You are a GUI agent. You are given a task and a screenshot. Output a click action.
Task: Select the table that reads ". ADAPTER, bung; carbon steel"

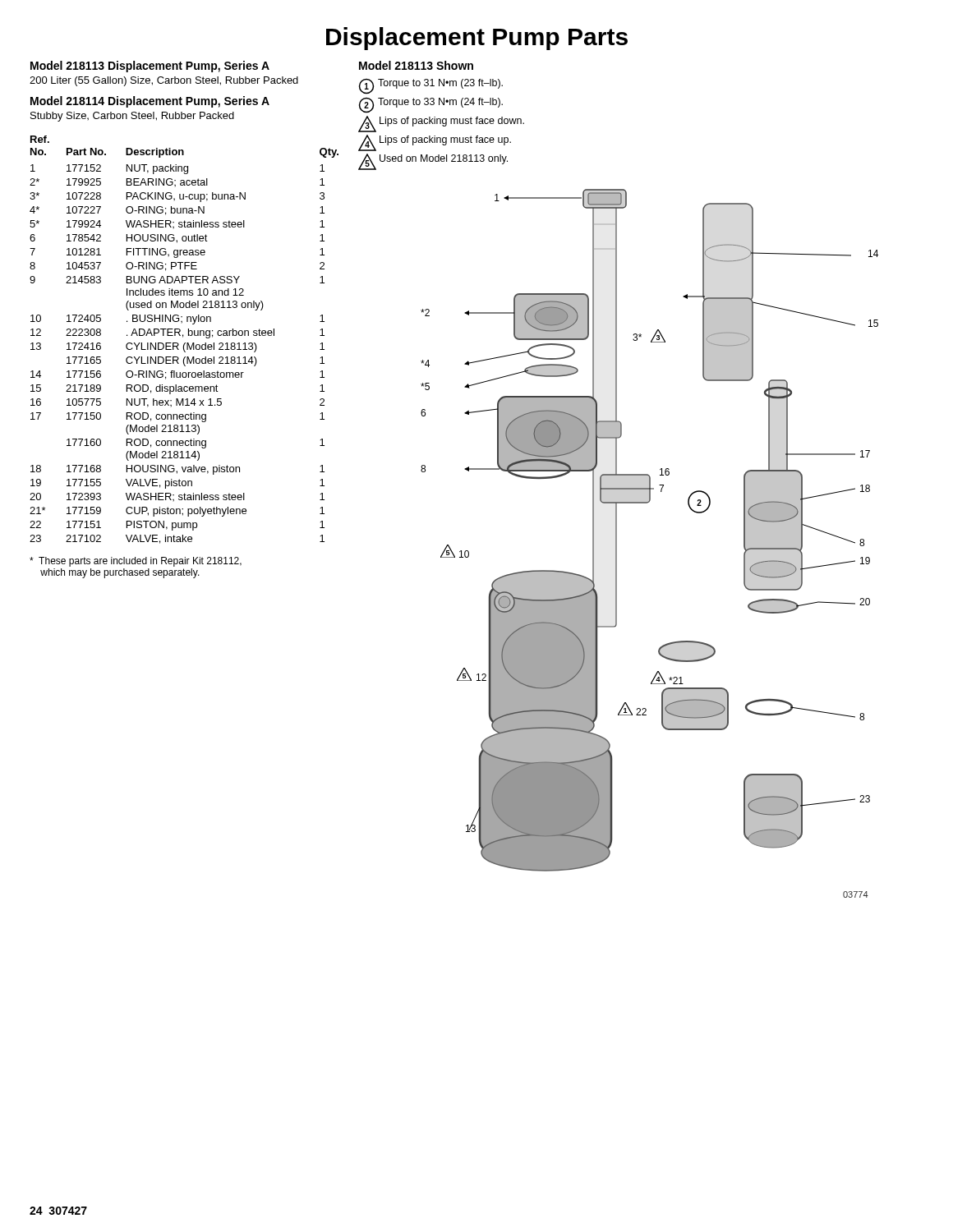(x=190, y=338)
